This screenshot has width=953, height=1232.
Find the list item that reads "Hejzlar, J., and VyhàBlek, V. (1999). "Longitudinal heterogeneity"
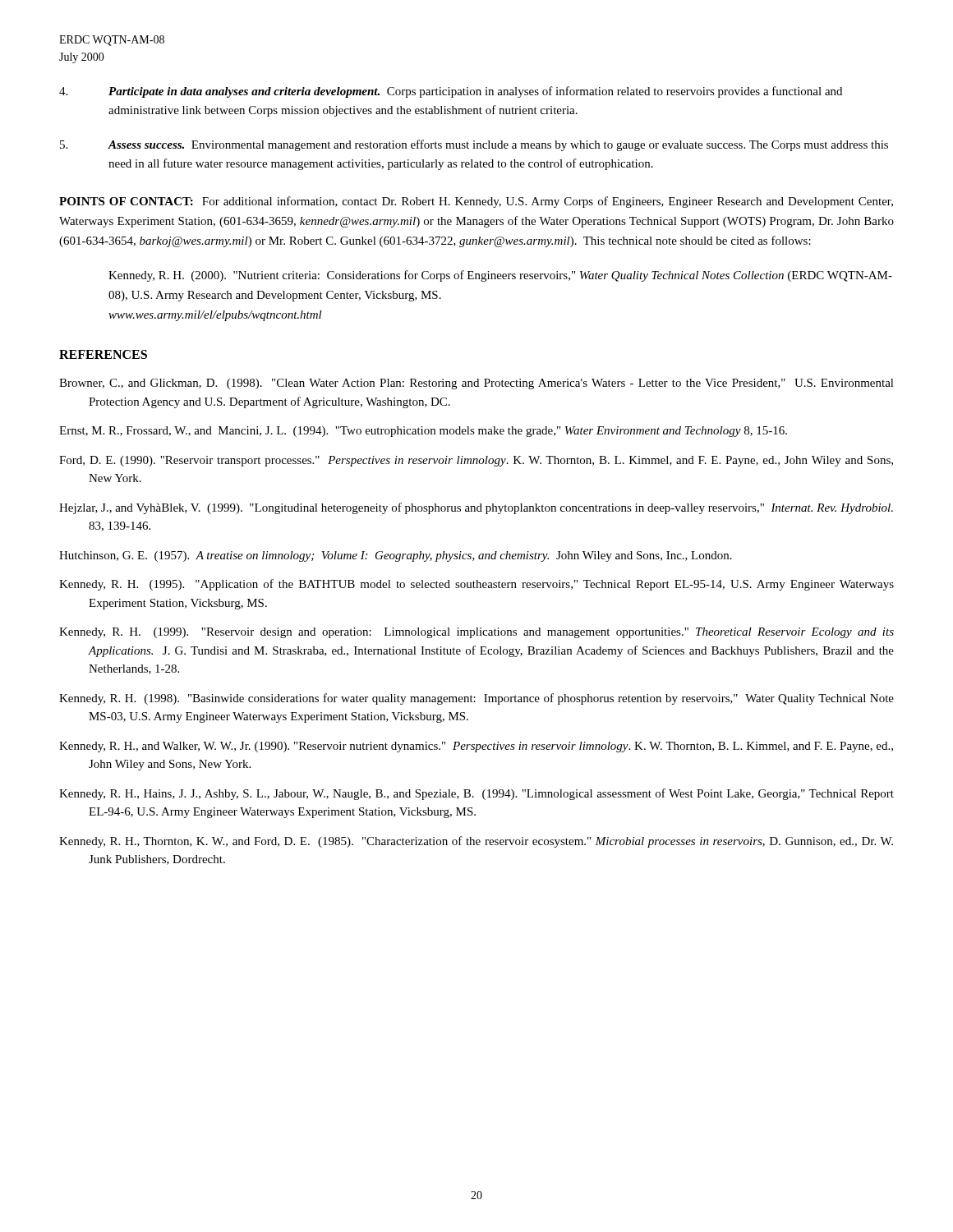[476, 516]
